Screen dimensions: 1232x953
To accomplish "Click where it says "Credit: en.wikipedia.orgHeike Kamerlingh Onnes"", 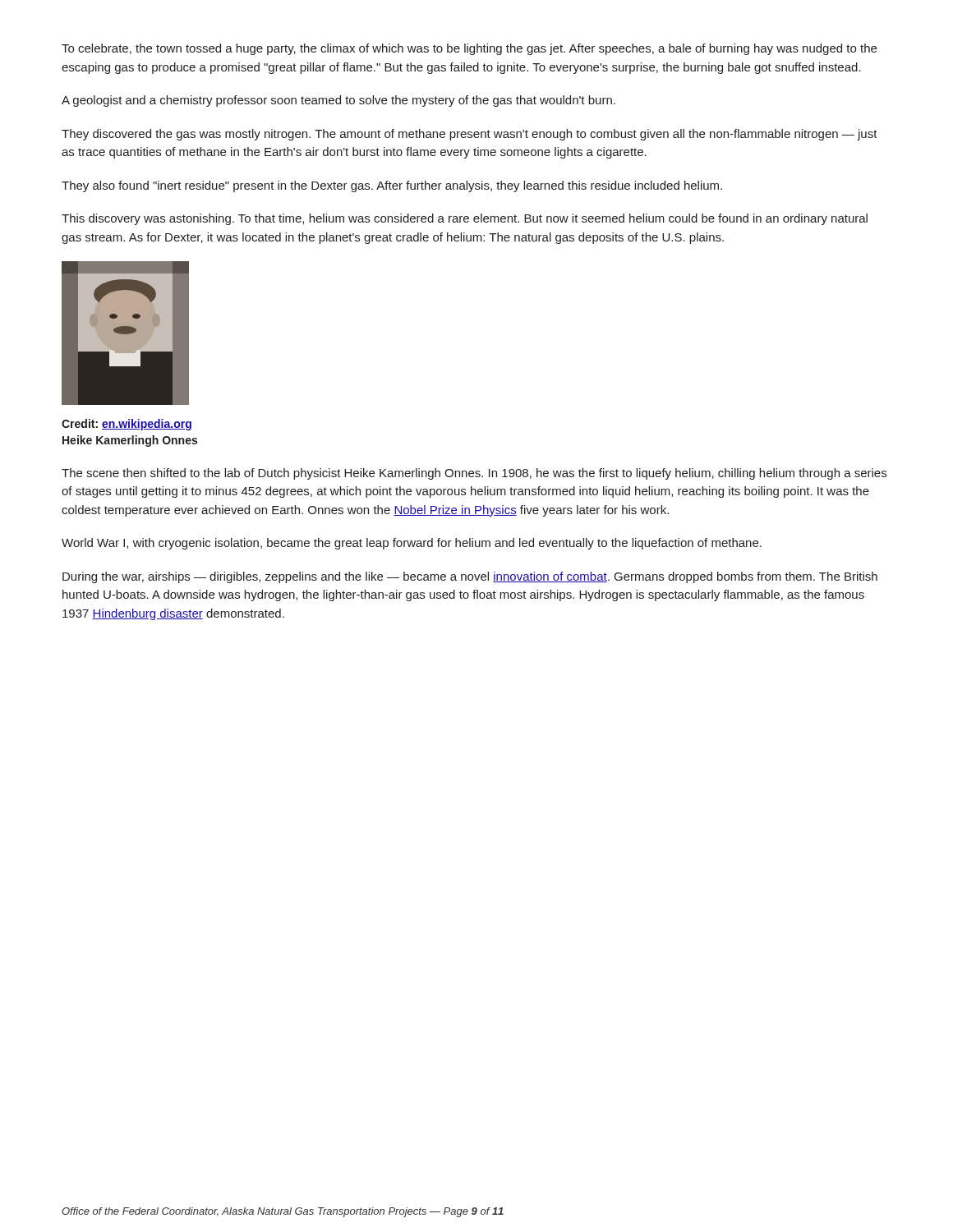I will tap(127, 425).
